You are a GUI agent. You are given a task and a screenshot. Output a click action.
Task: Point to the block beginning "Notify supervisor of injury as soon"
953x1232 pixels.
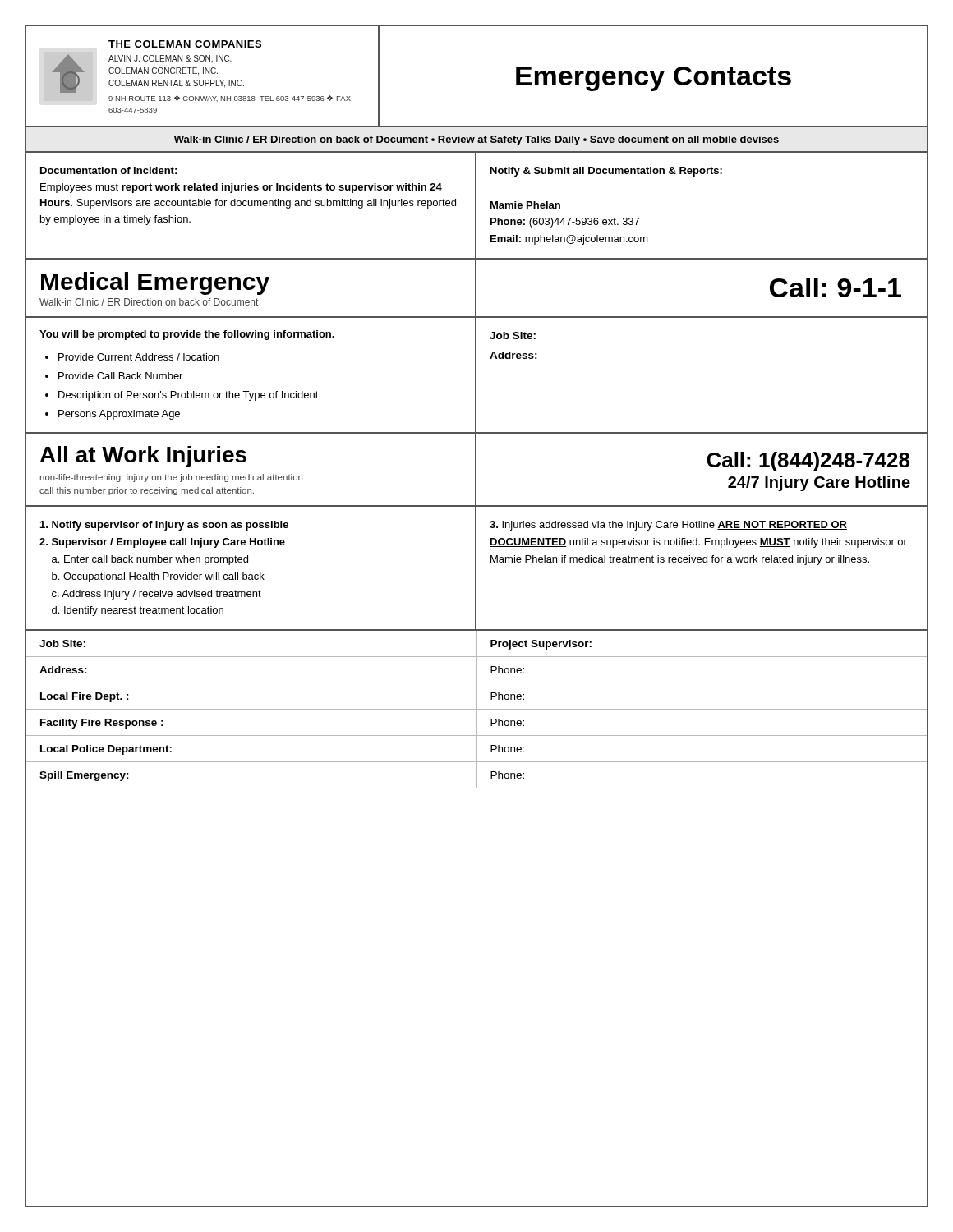pyautogui.click(x=164, y=567)
